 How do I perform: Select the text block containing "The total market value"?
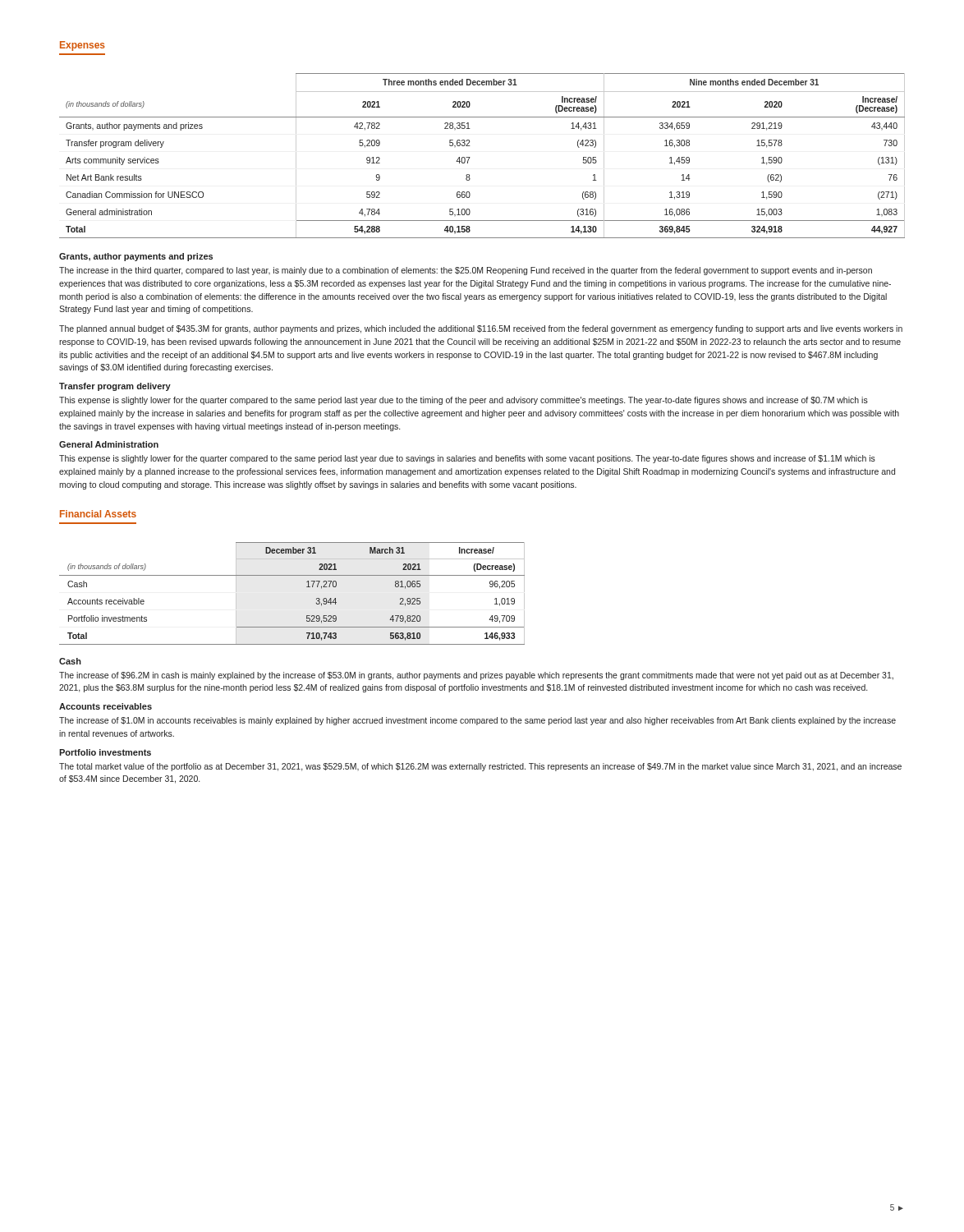click(481, 772)
